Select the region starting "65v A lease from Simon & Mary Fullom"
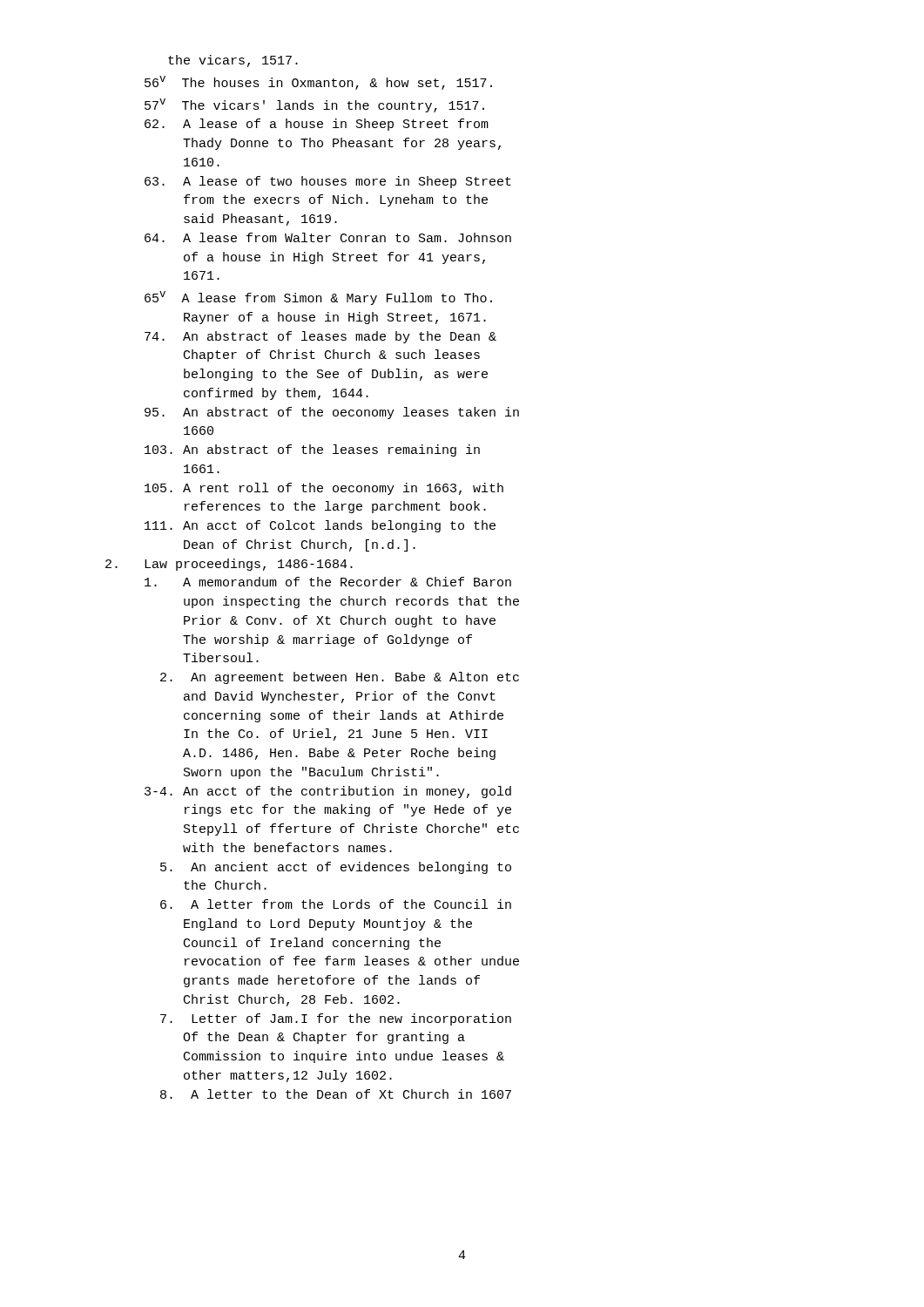This screenshot has width=924, height=1307. point(462,307)
